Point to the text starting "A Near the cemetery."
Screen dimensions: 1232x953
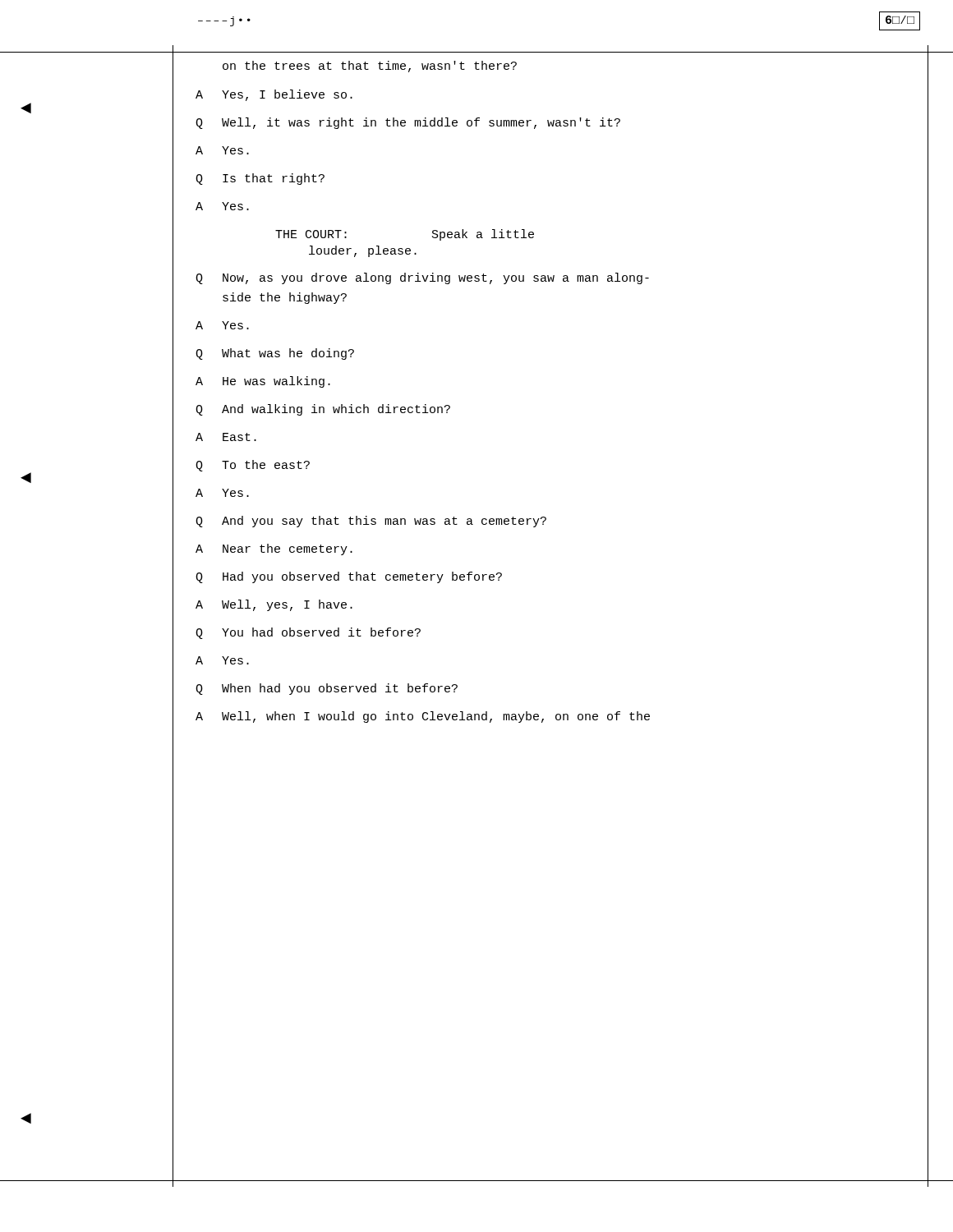point(274,549)
